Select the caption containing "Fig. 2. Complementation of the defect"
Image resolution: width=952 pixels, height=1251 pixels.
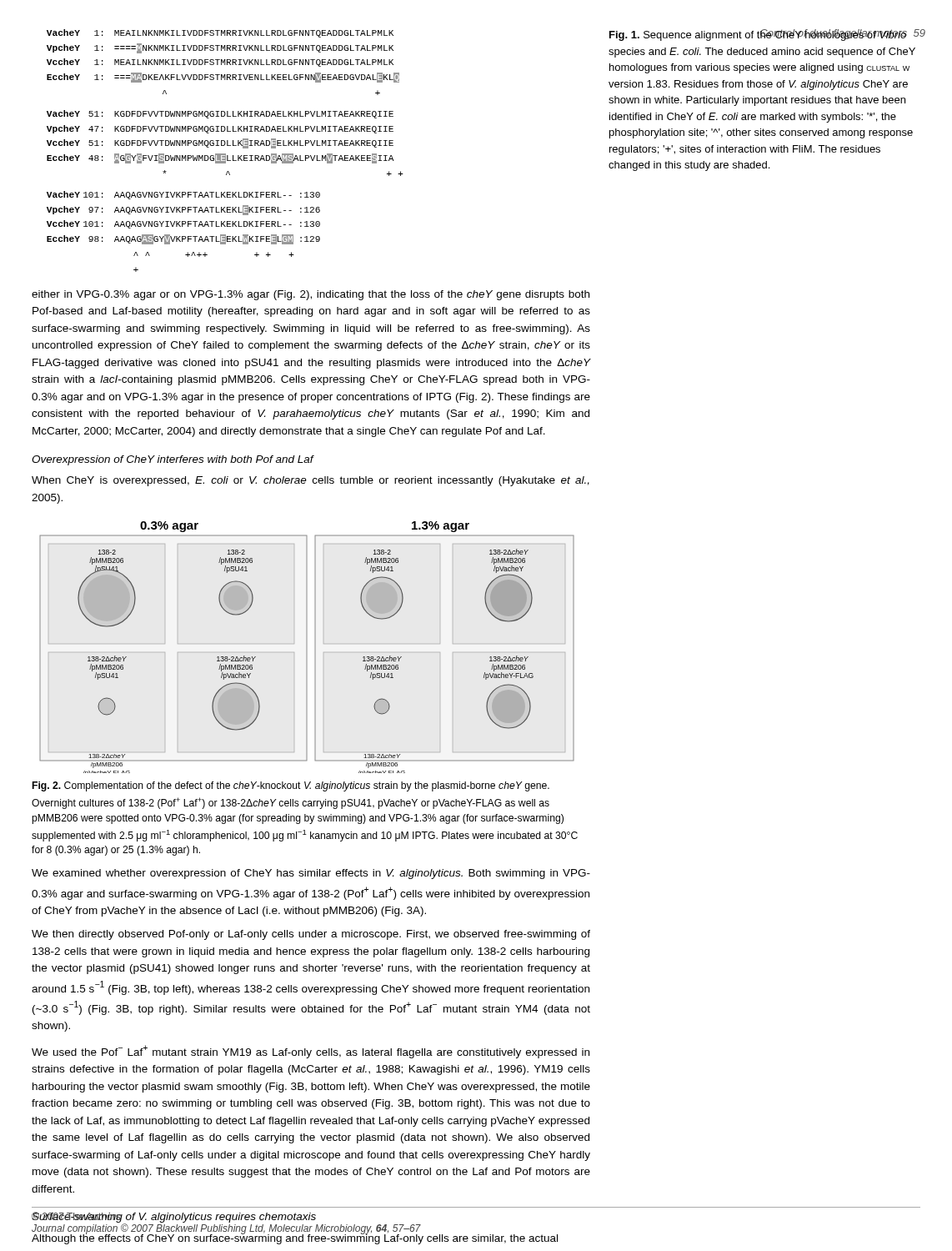[305, 818]
